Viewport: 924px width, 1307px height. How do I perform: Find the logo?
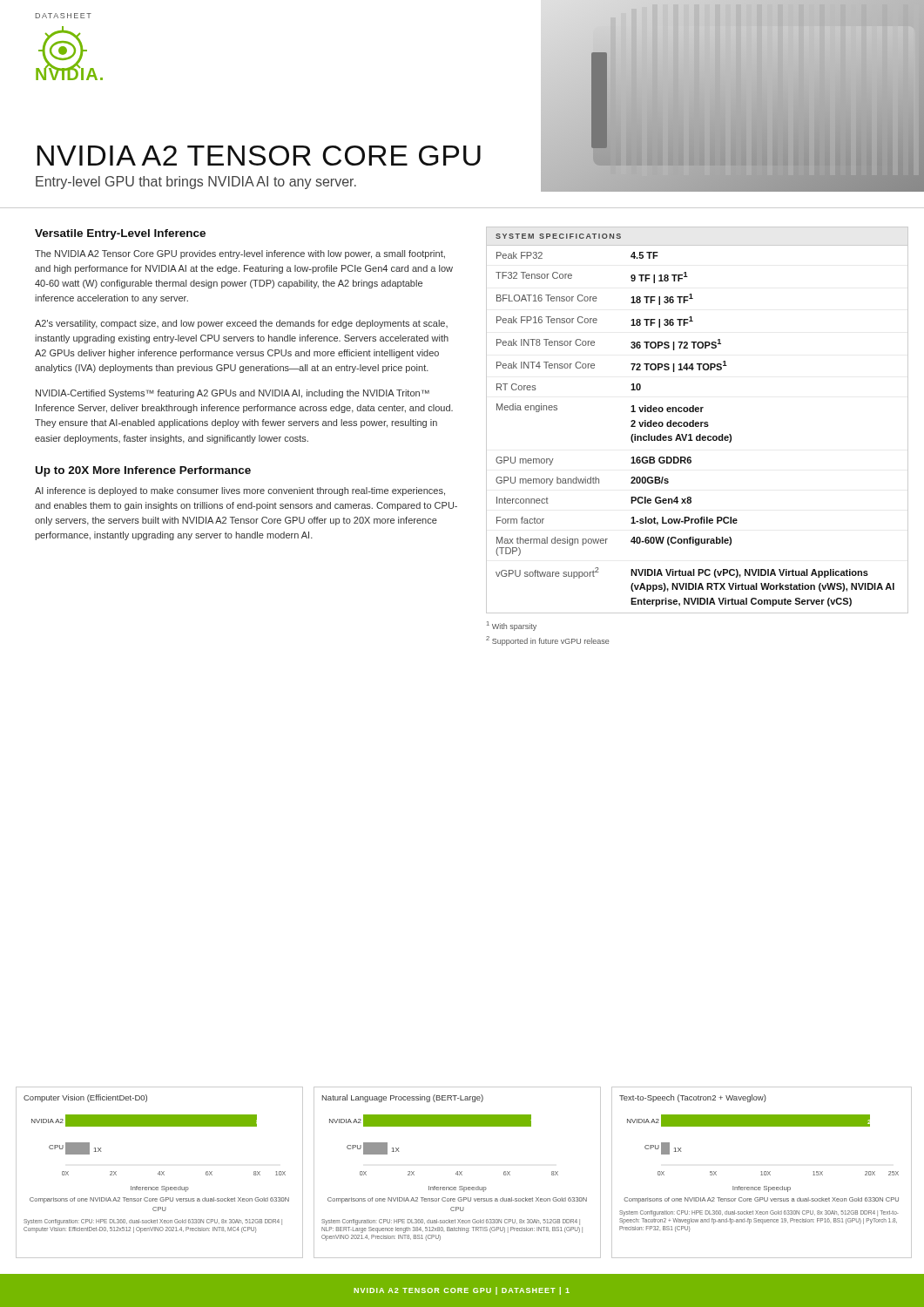91,54
